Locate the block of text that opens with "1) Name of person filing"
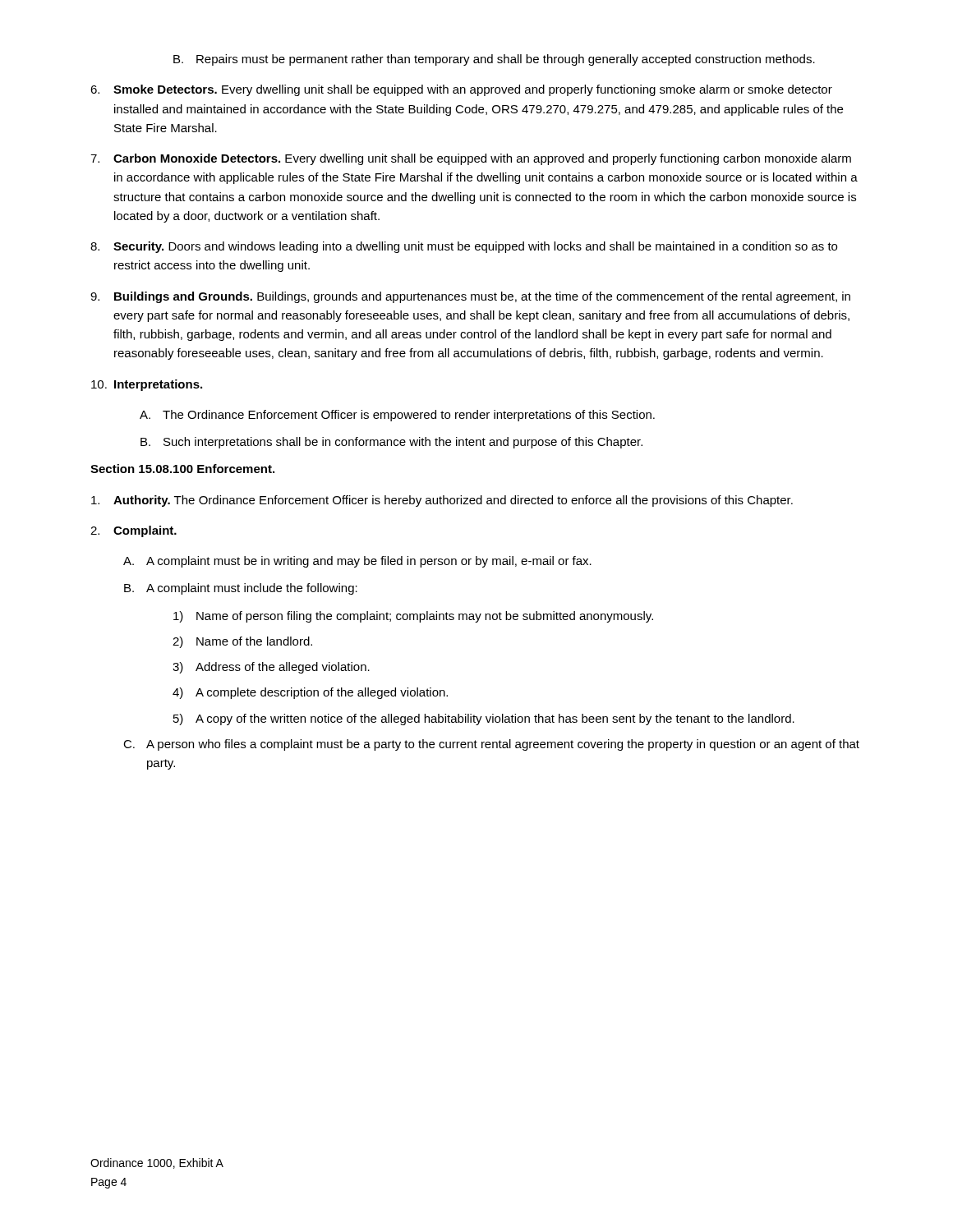The width and height of the screenshot is (953, 1232). click(518, 615)
